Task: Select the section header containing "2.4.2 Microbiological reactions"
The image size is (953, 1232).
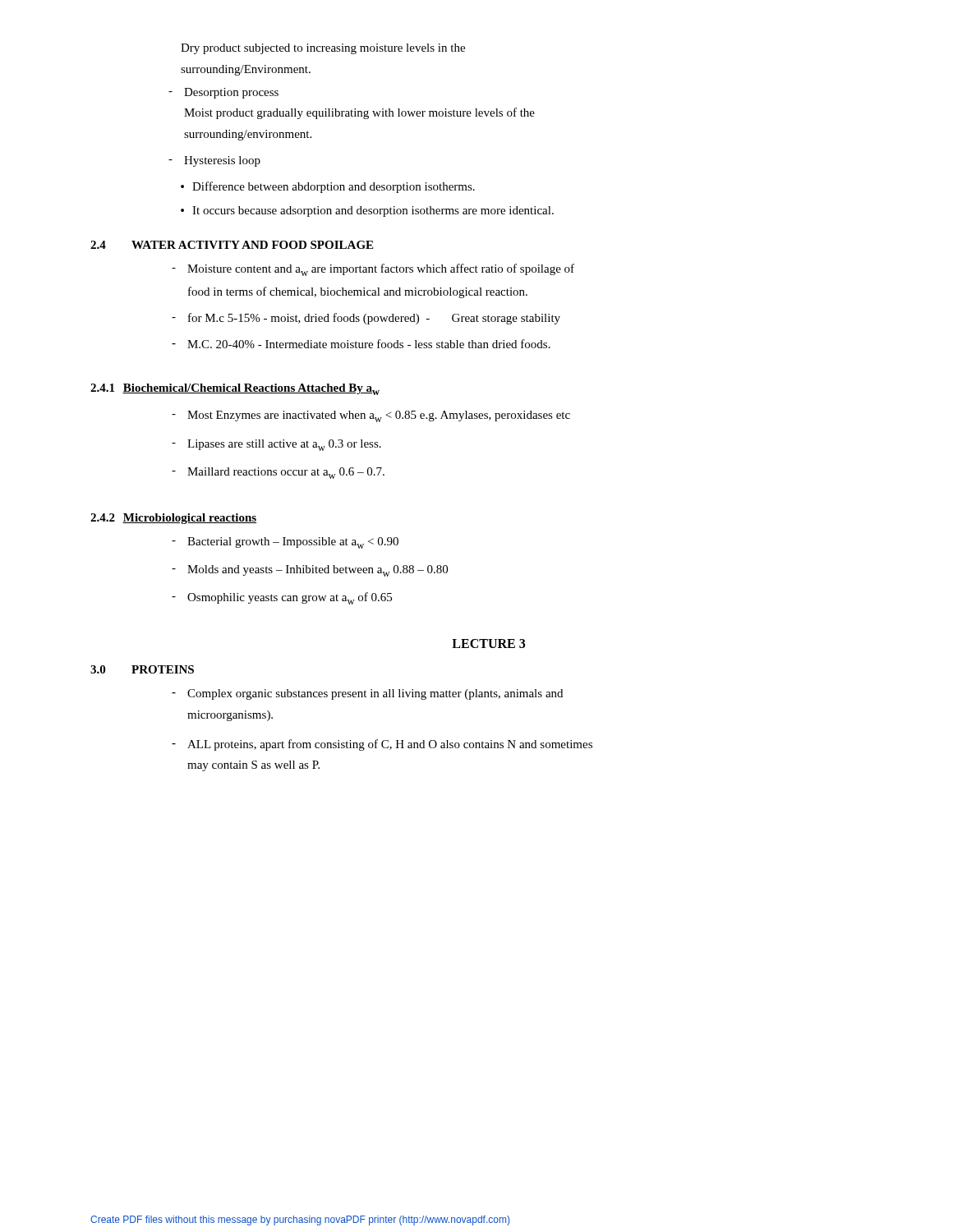Action: [173, 517]
